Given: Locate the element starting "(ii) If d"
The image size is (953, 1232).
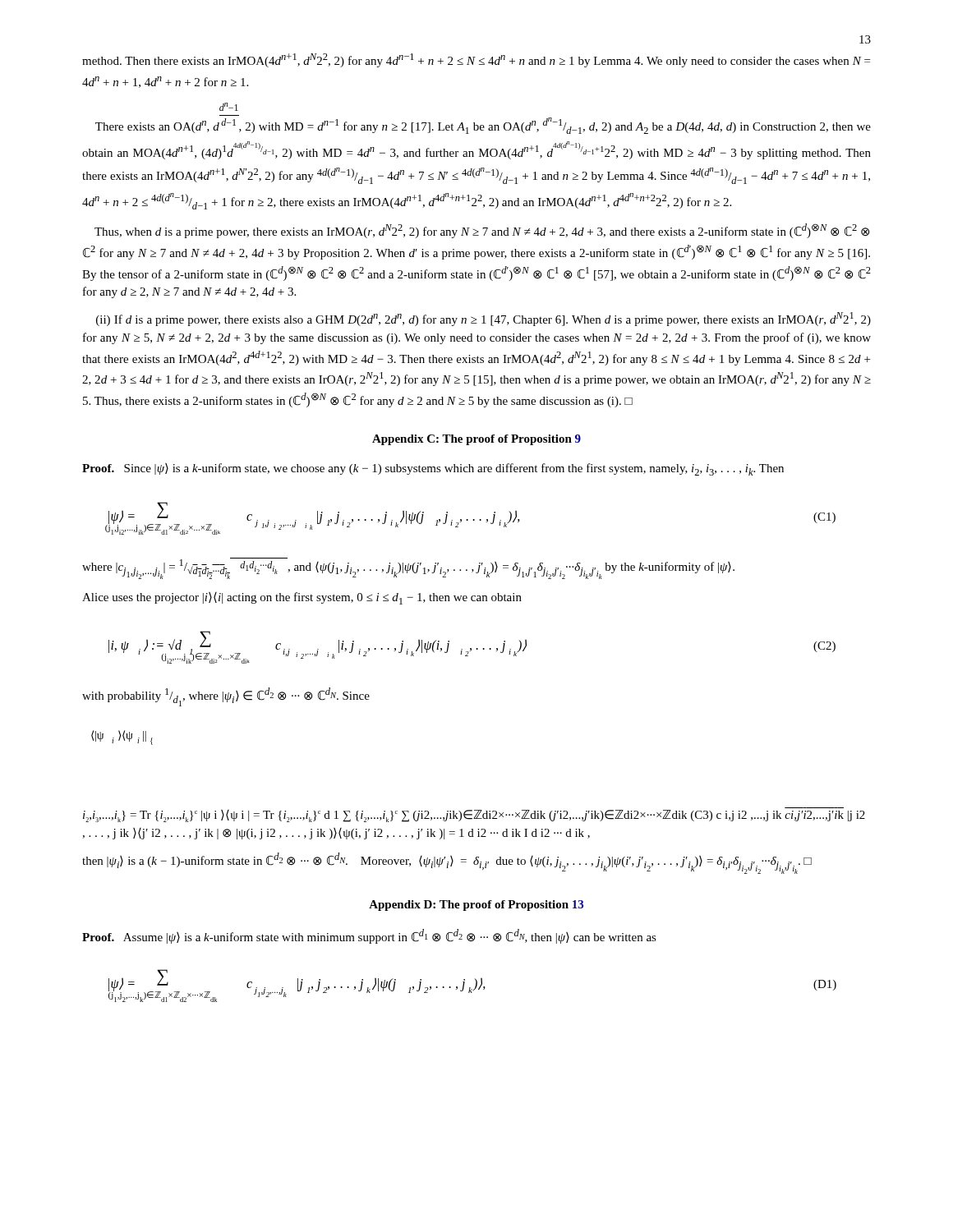Looking at the screenshot, I should (476, 359).
